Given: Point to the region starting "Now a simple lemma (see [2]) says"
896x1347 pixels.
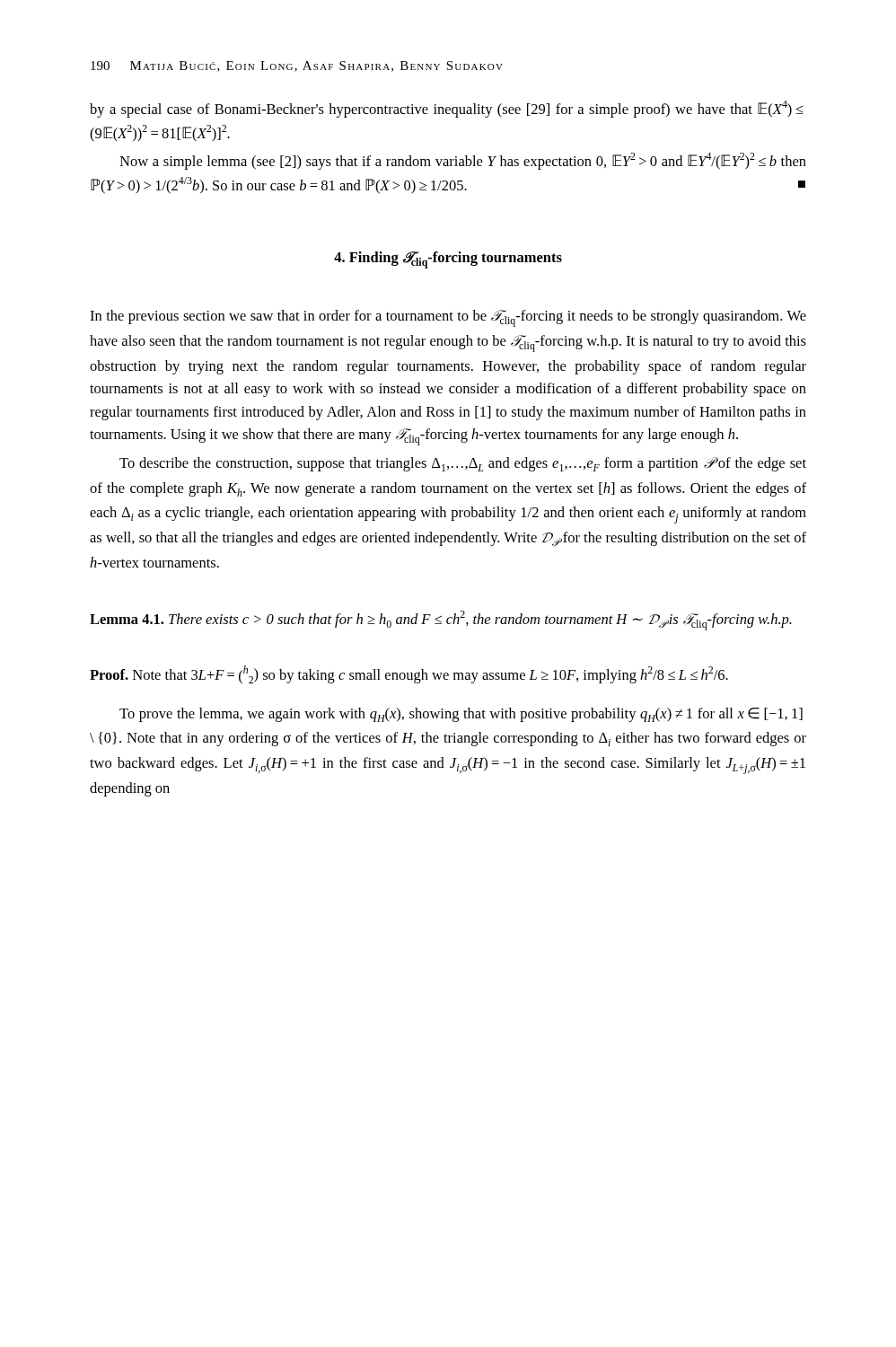Looking at the screenshot, I should (x=448, y=173).
